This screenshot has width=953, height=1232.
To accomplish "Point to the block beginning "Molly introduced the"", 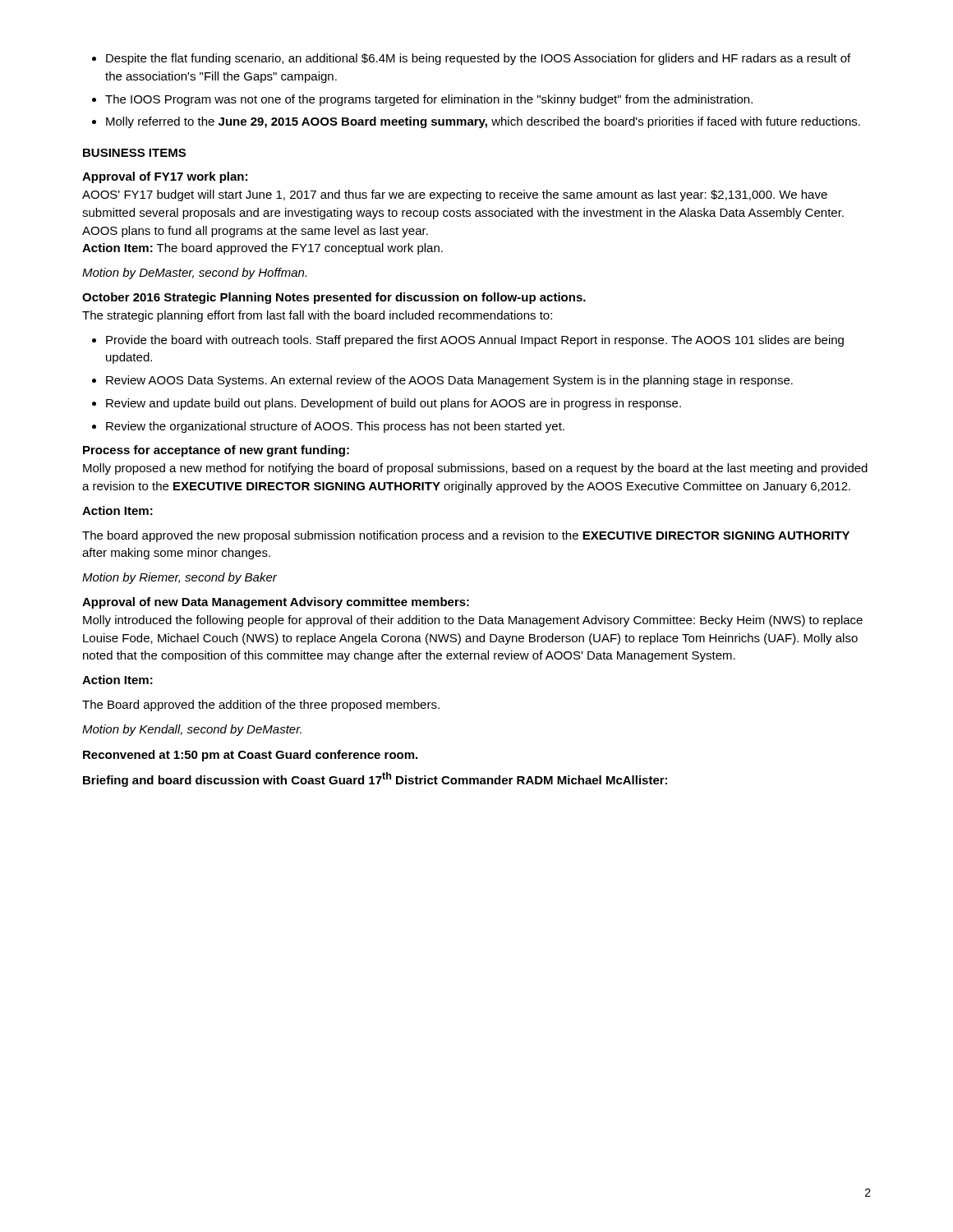I will 476,638.
